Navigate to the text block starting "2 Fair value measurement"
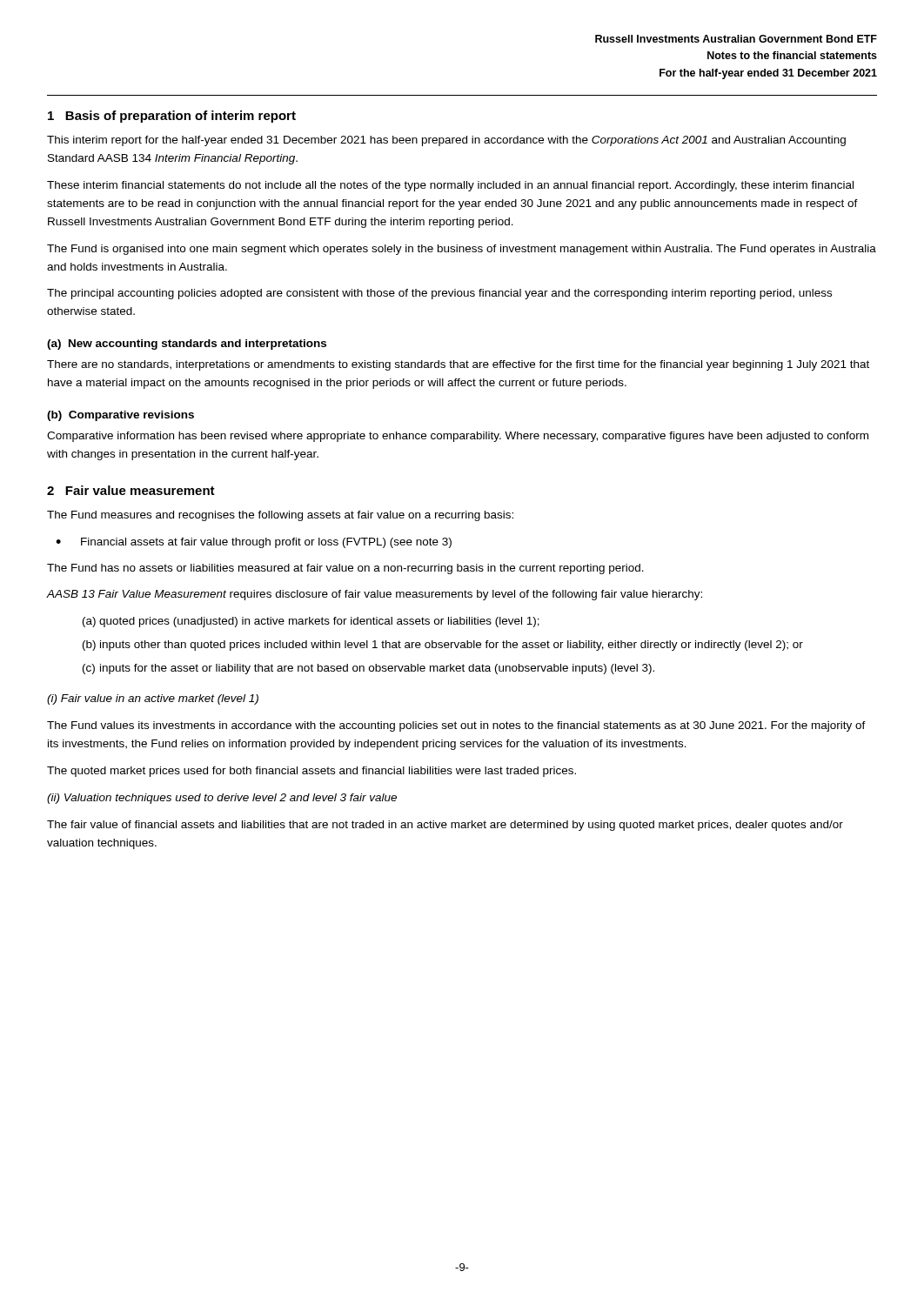 [131, 490]
